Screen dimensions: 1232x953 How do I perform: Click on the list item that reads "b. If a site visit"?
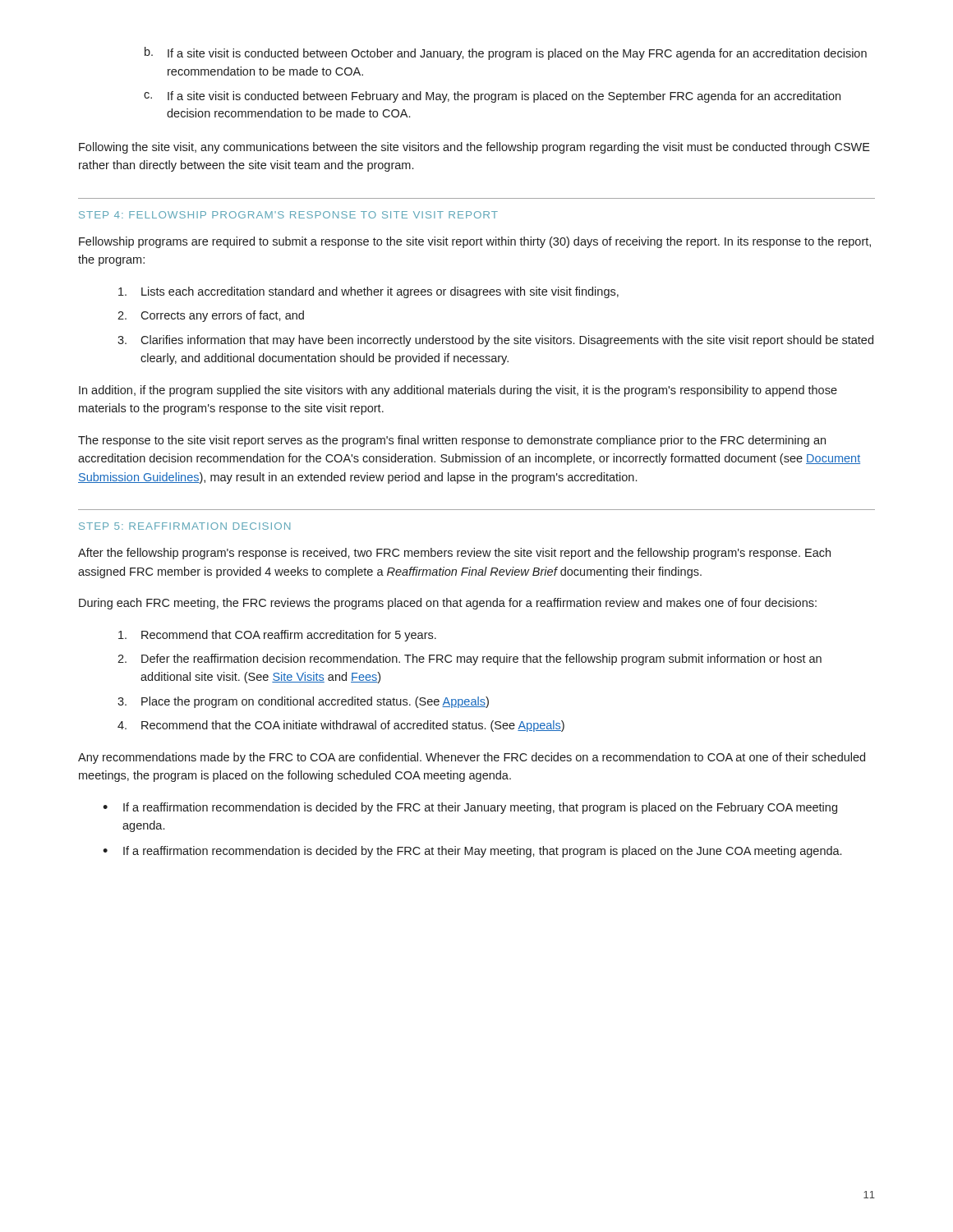(509, 63)
